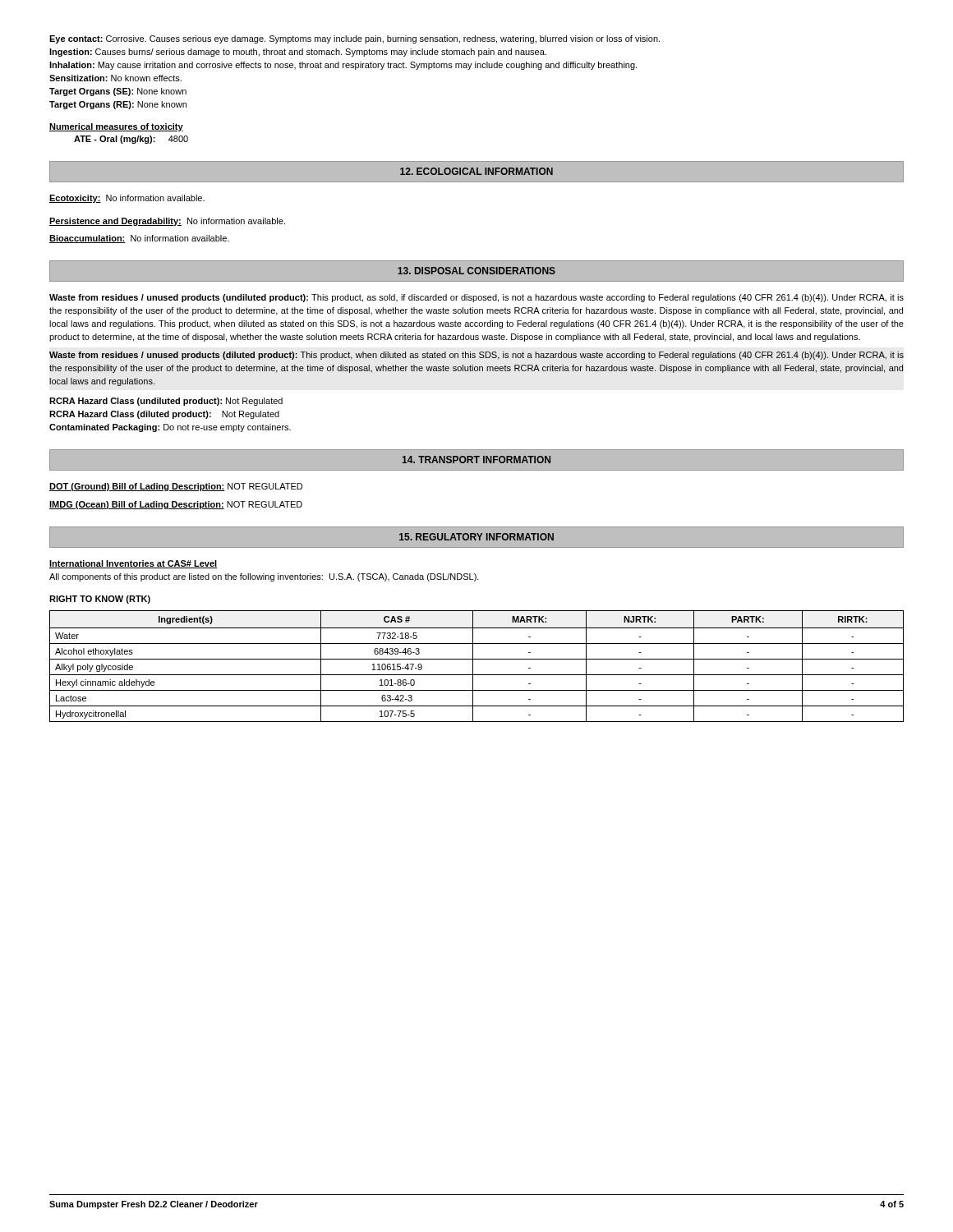
Task: Navigate to the block starting "Numerical measures of toxicity"
Action: (x=116, y=126)
